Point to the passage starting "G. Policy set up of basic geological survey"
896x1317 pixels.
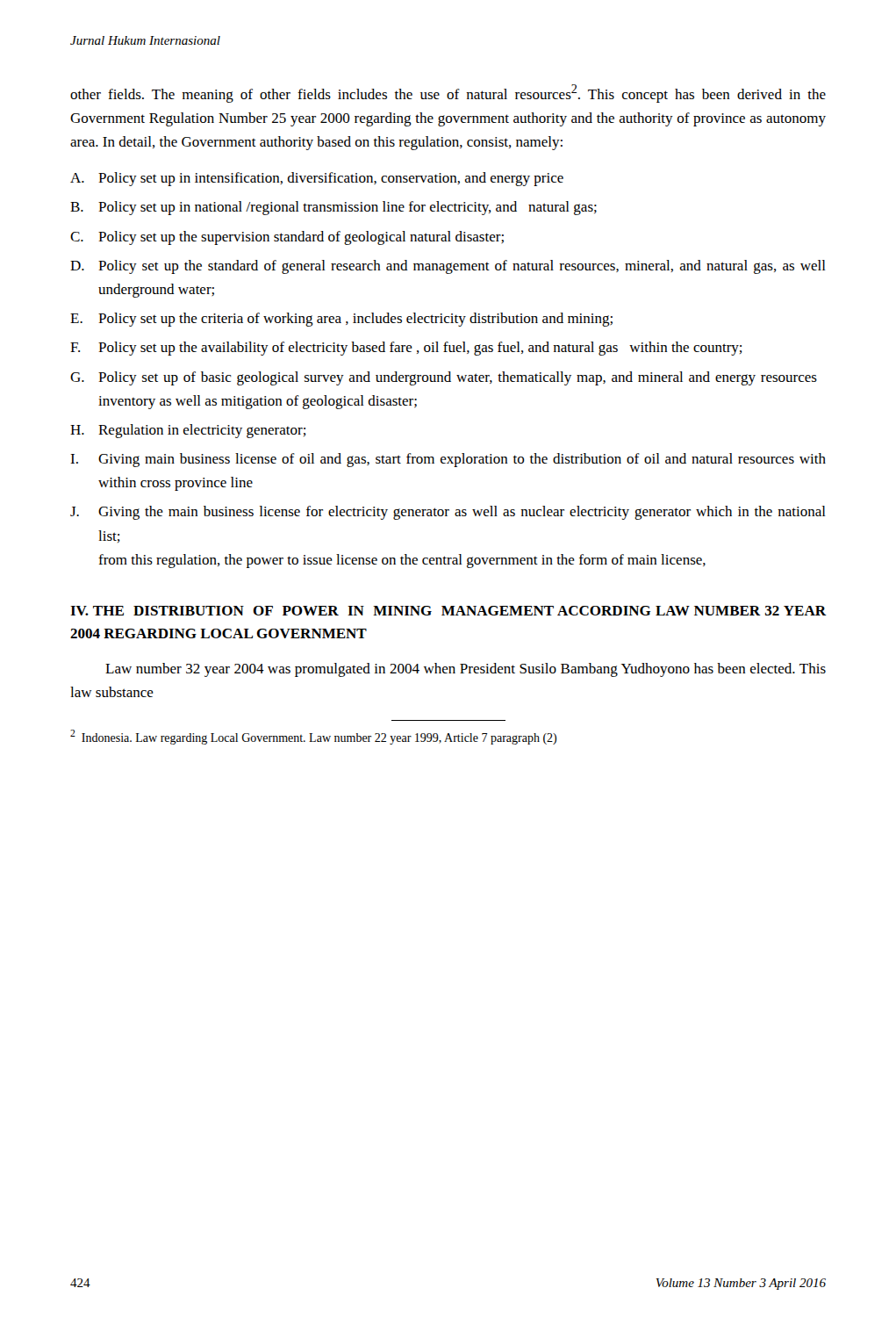[448, 389]
